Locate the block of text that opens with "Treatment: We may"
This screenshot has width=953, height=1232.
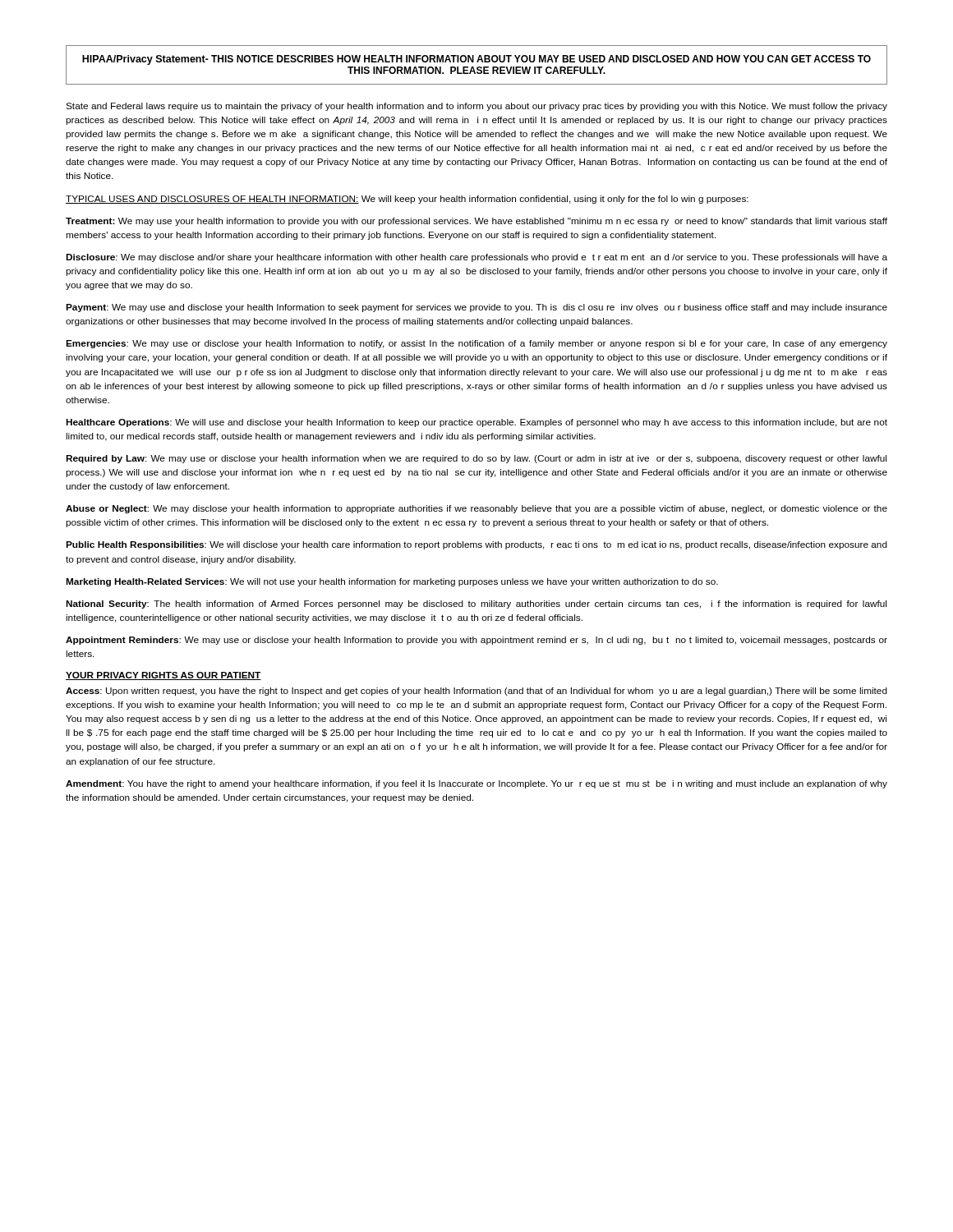[476, 228]
